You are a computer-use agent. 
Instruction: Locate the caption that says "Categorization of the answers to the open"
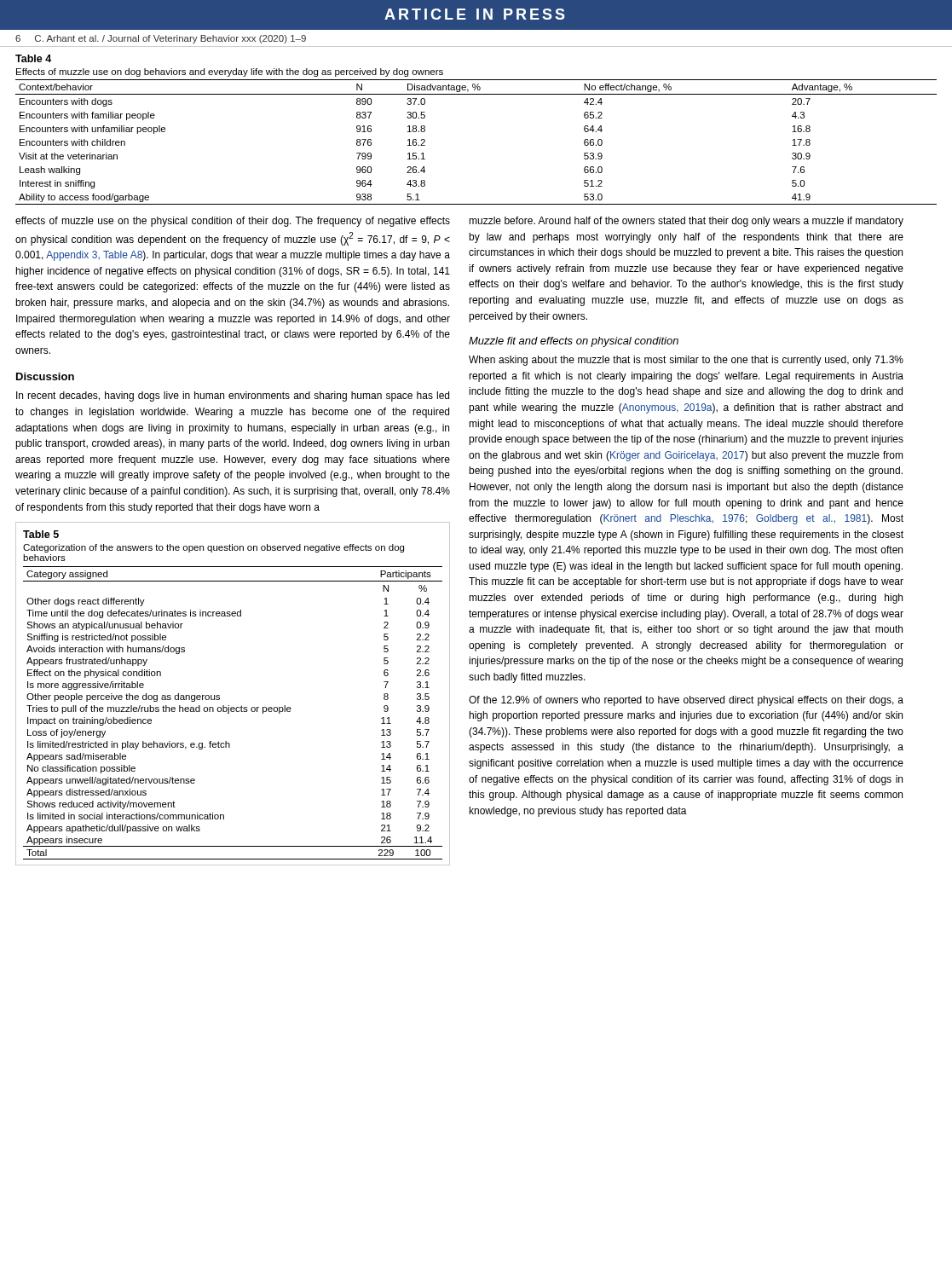[214, 553]
